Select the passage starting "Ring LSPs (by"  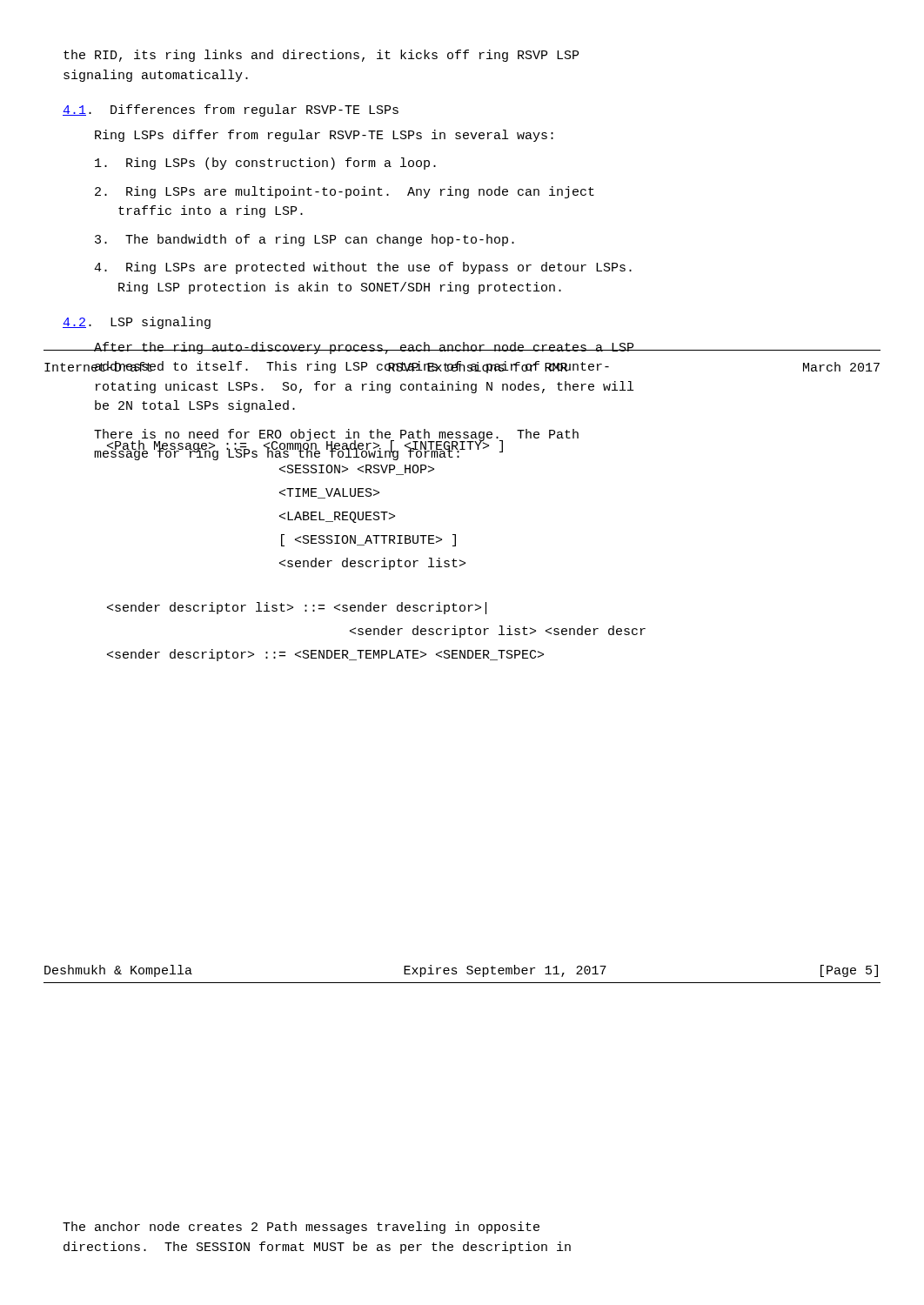click(266, 164)
